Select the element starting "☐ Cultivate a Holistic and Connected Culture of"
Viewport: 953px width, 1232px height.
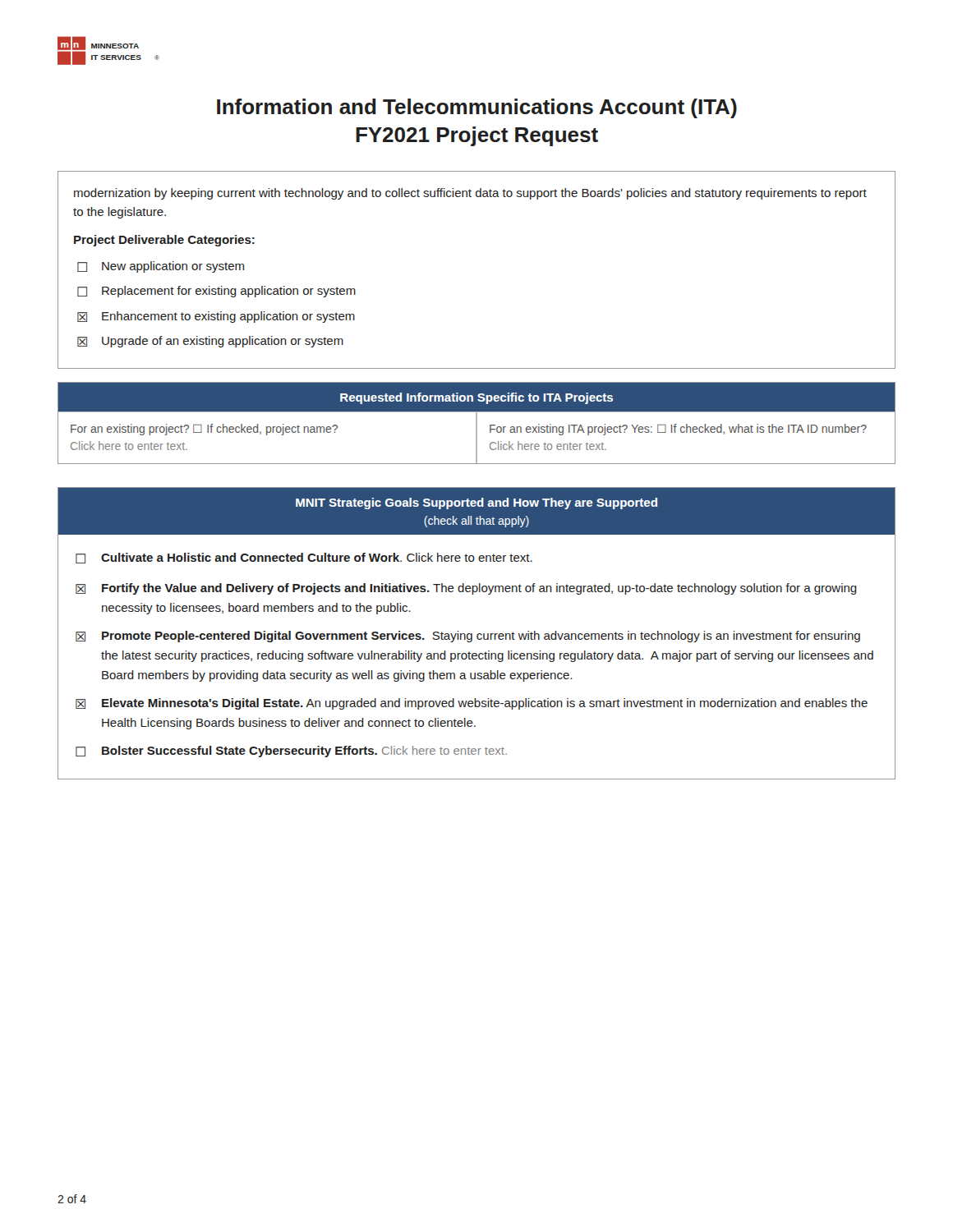pos(476,559)
